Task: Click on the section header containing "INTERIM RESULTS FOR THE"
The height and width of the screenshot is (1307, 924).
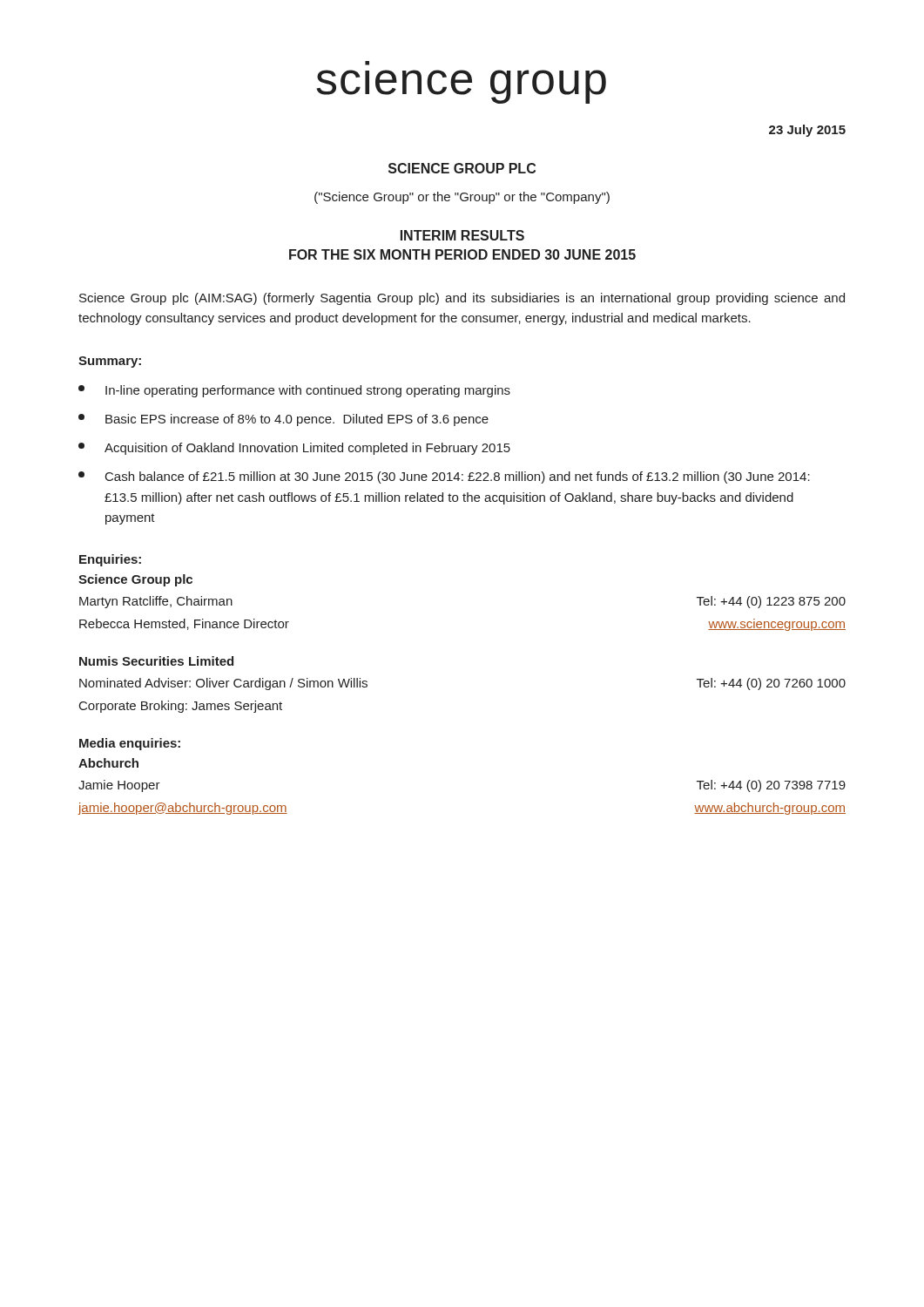Action: (x=462, y=246)
